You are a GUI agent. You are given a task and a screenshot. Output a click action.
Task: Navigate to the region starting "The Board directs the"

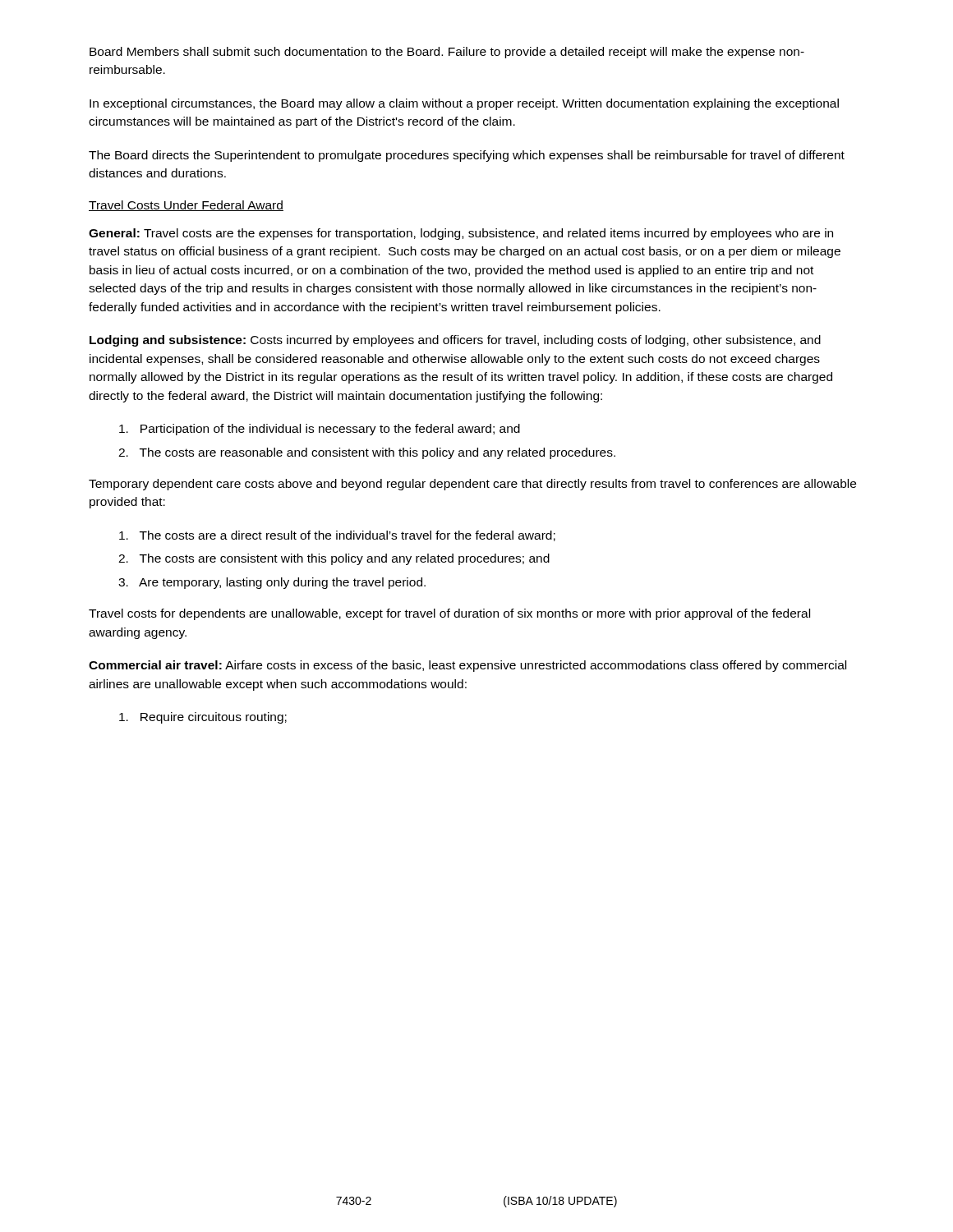pyautogui.click(x=467, y=164)
